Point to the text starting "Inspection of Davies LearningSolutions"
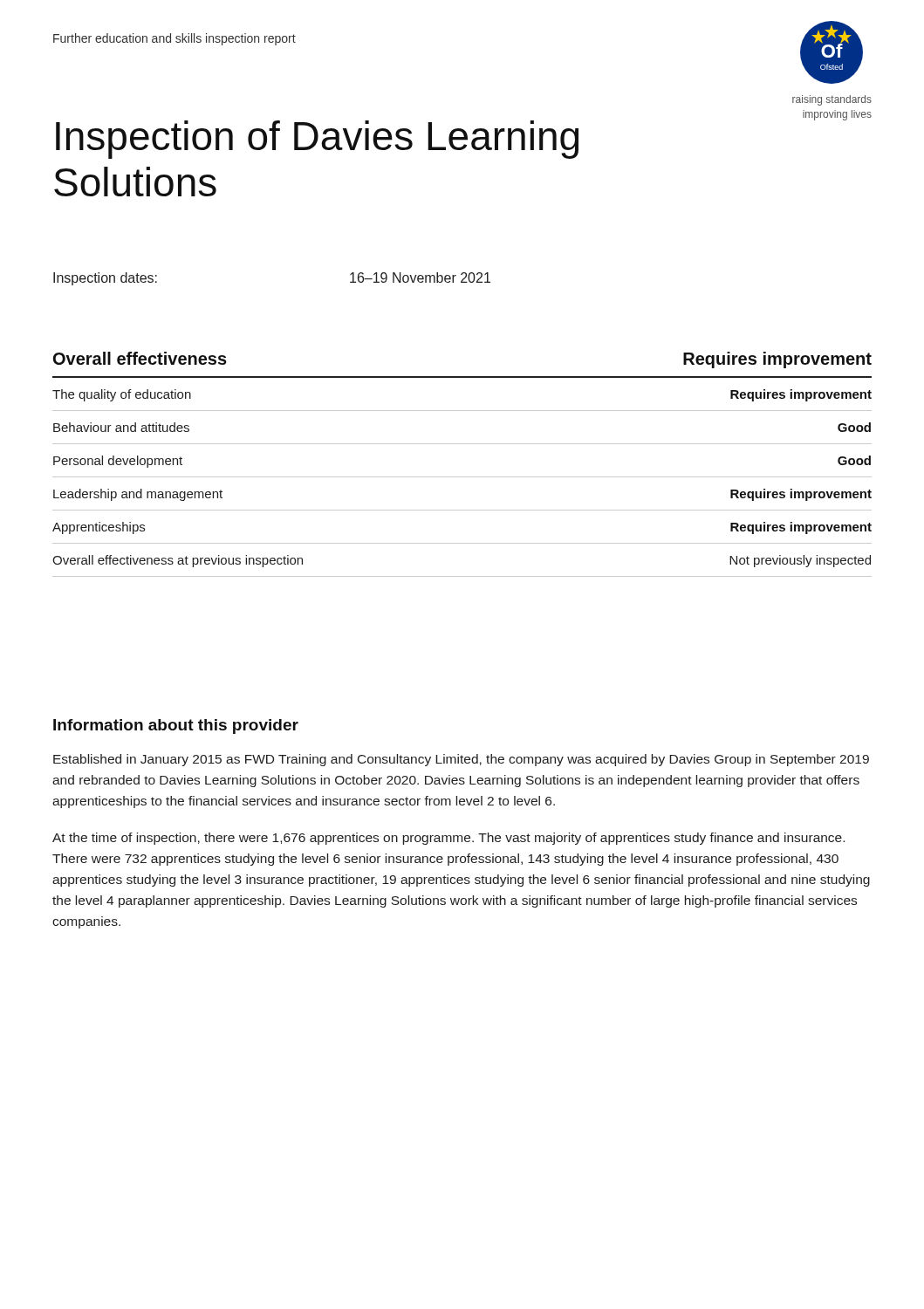924x1309 pixels. pos(462,160)
